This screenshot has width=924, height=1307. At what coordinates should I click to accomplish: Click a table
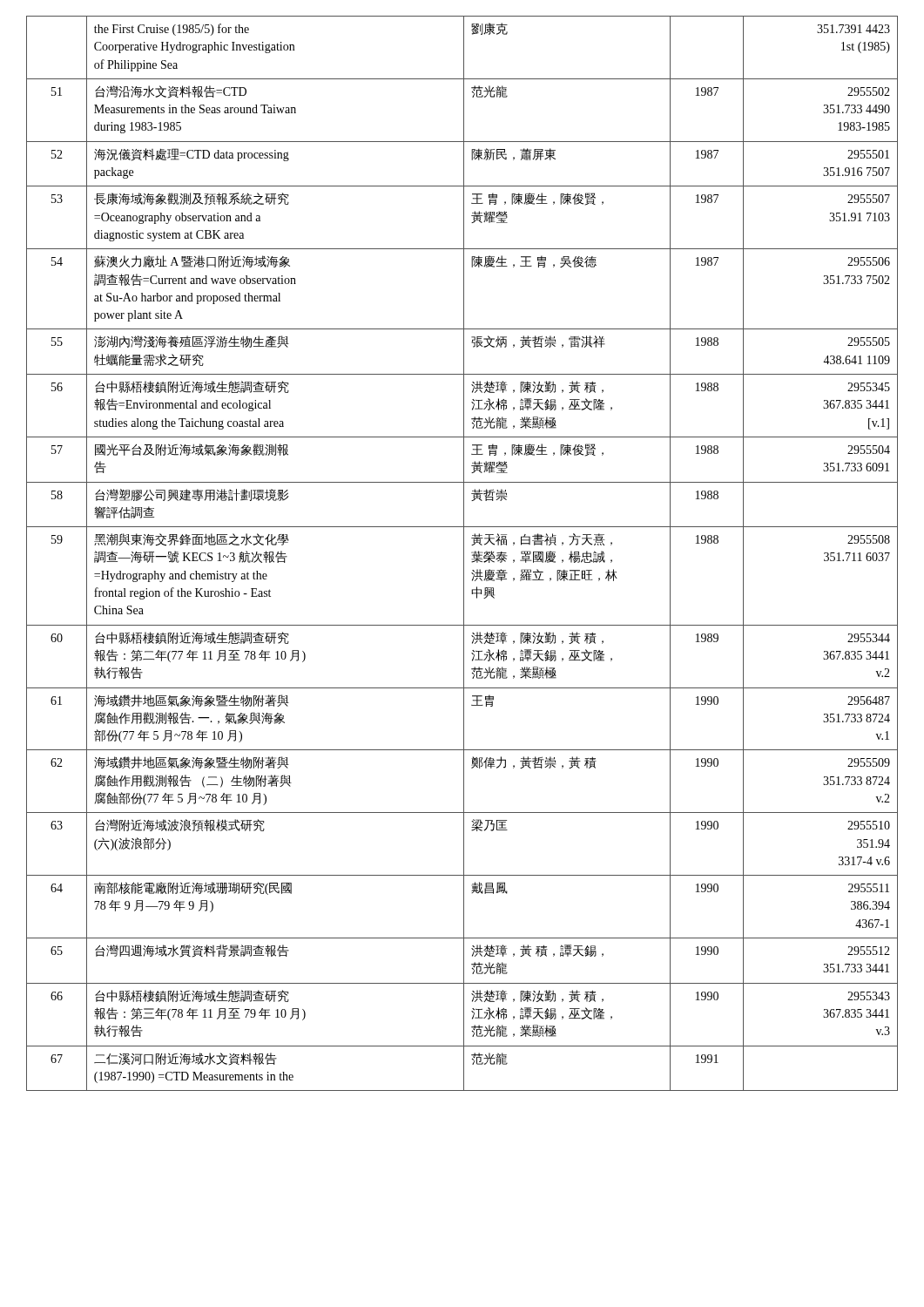coord(462,553)
